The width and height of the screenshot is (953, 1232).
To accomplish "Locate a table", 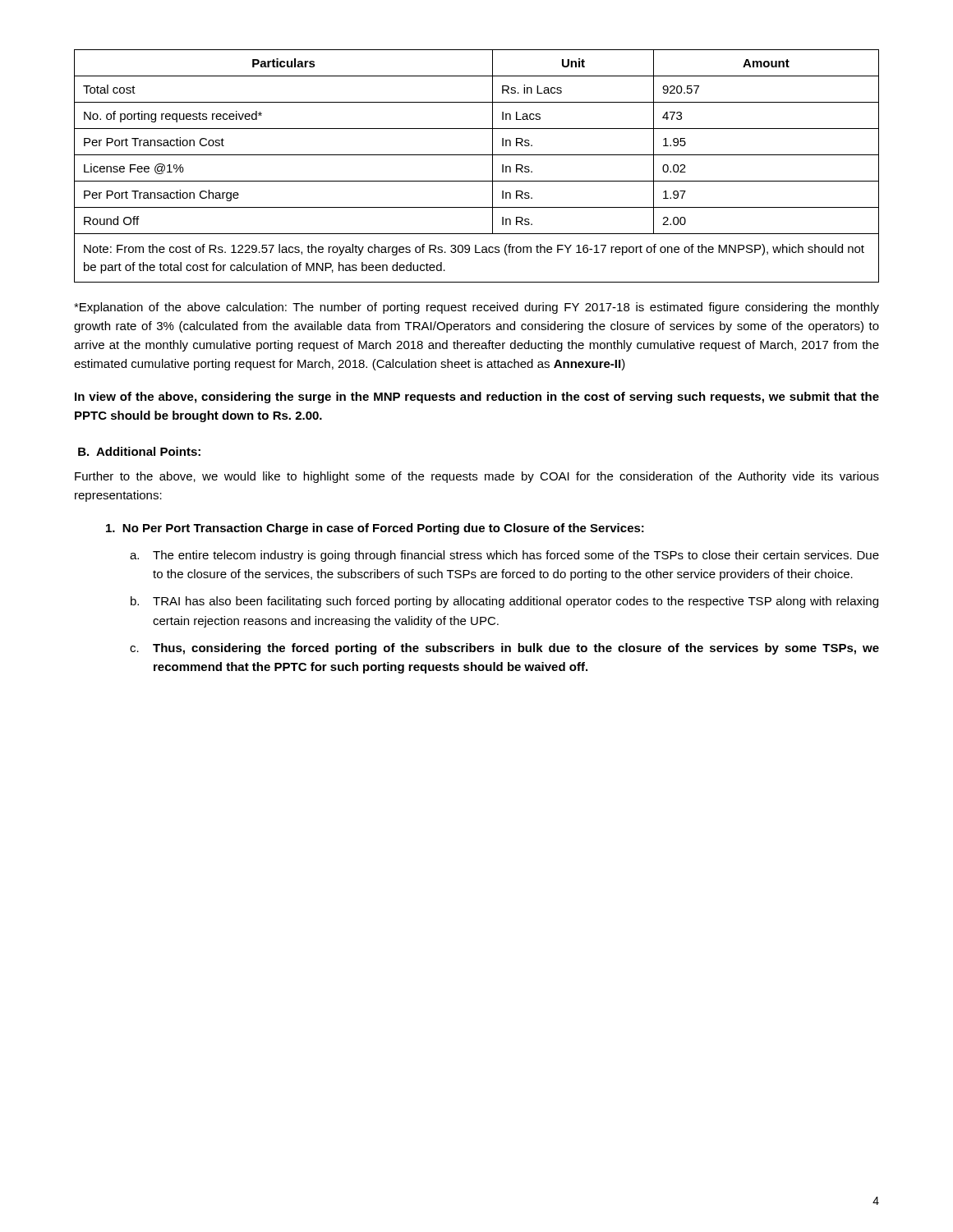I will (476, 166).
